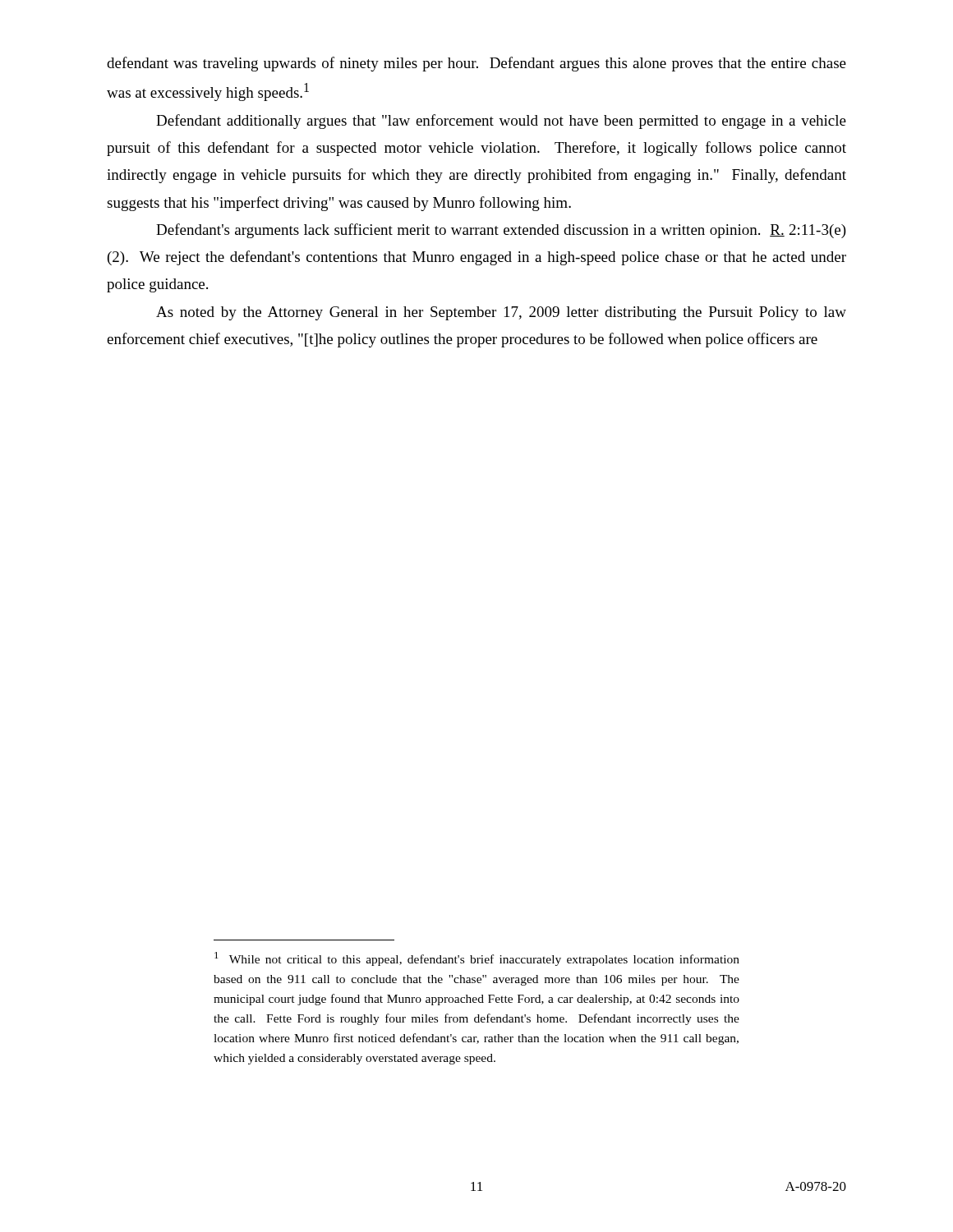Find the text block starting "defendant was traveling"
The image size is (953, 1232).
(476, 201)
